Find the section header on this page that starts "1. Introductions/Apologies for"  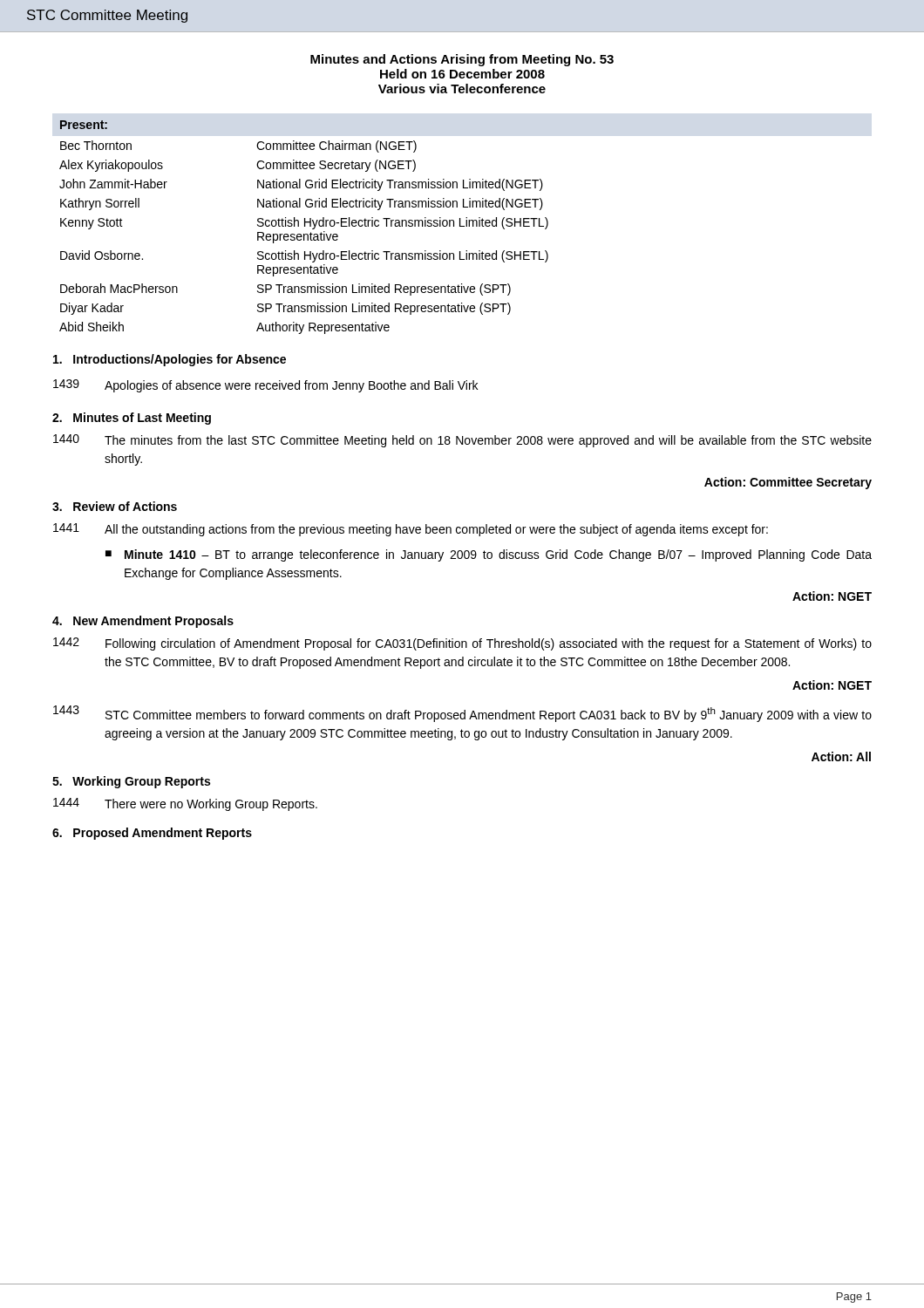tap(169, 359)
